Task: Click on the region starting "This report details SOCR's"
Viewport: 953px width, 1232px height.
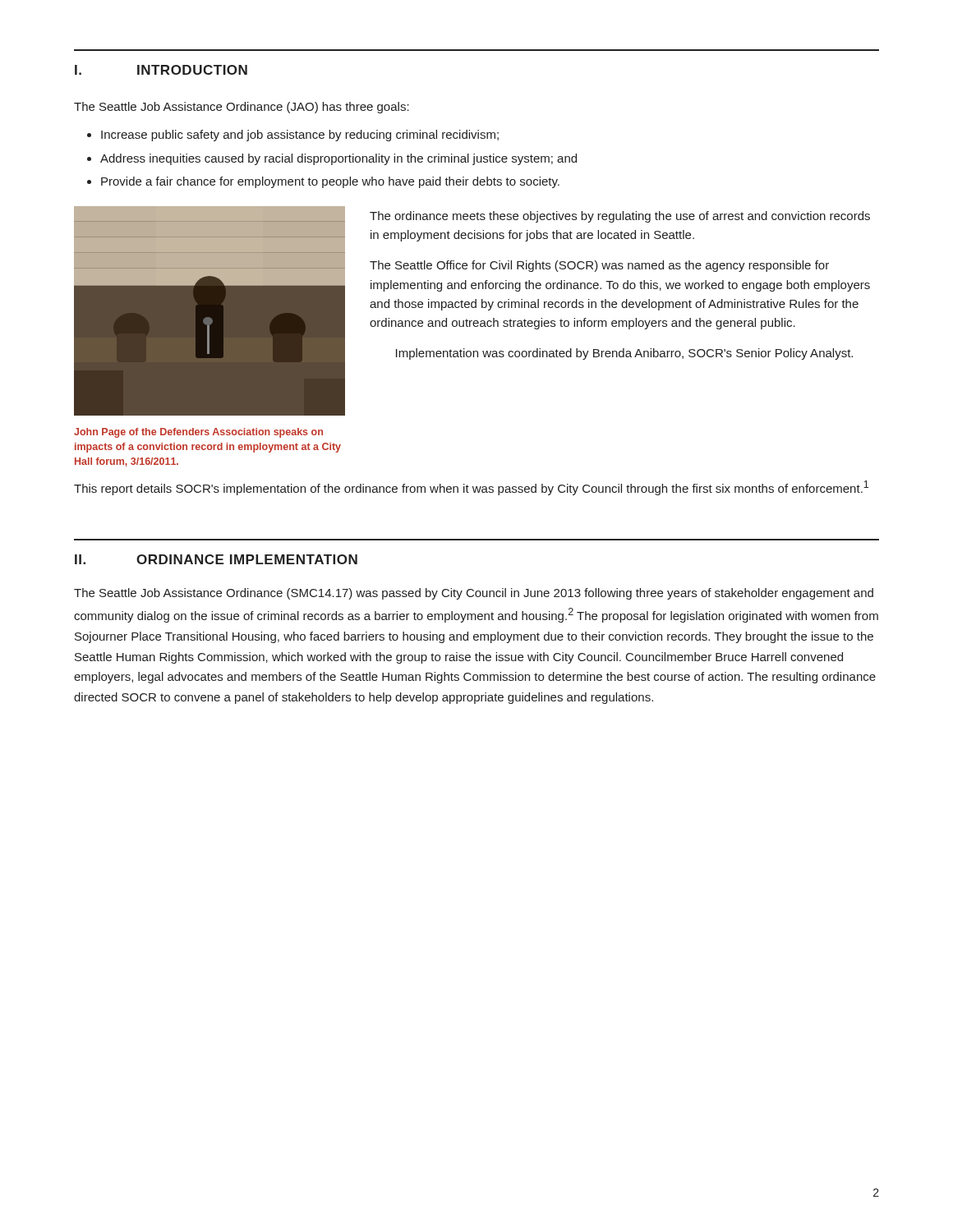Action: pos(476,488)
